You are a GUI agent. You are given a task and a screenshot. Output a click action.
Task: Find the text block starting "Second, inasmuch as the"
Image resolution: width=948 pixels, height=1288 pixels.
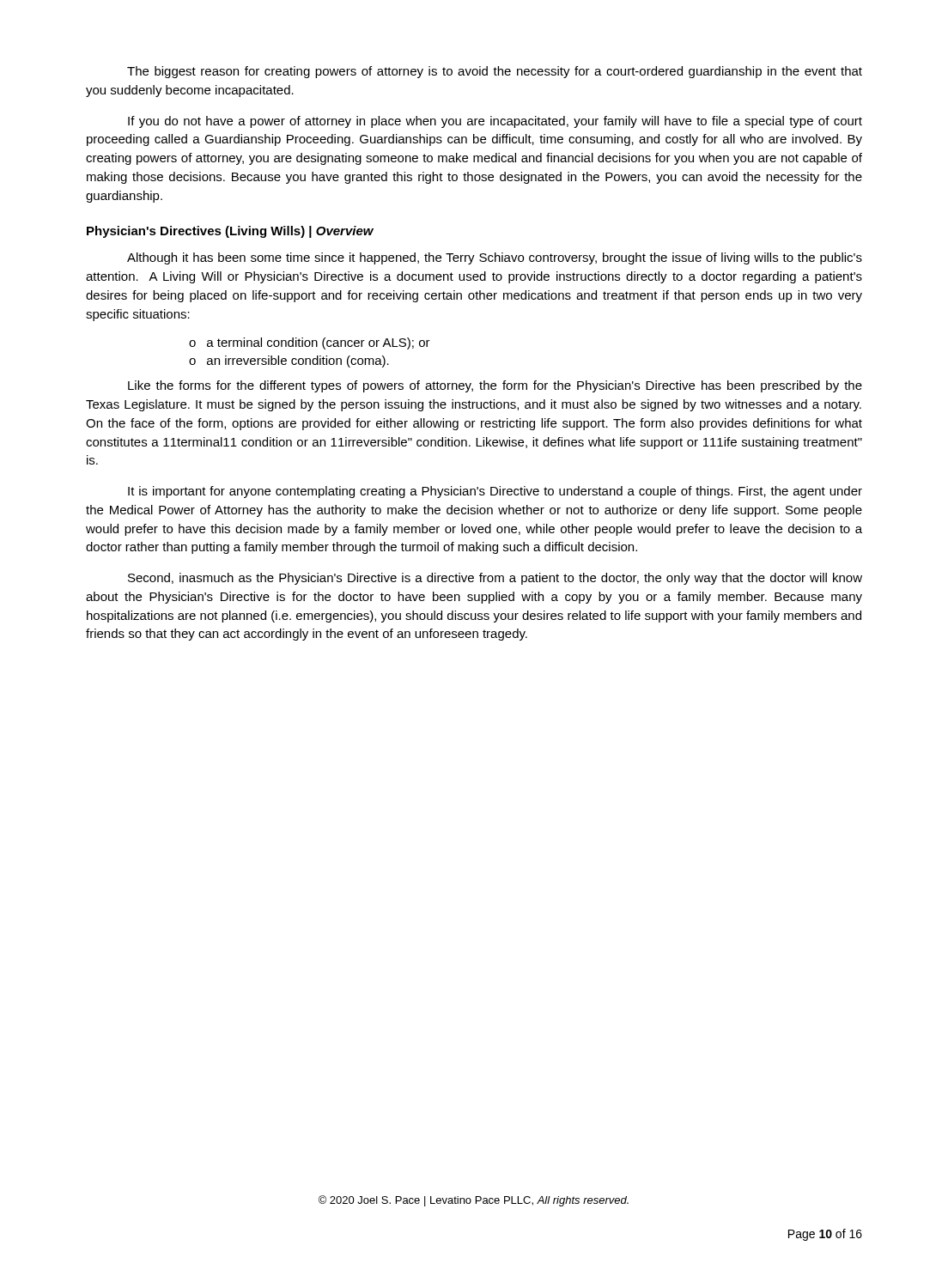[474, 605]
